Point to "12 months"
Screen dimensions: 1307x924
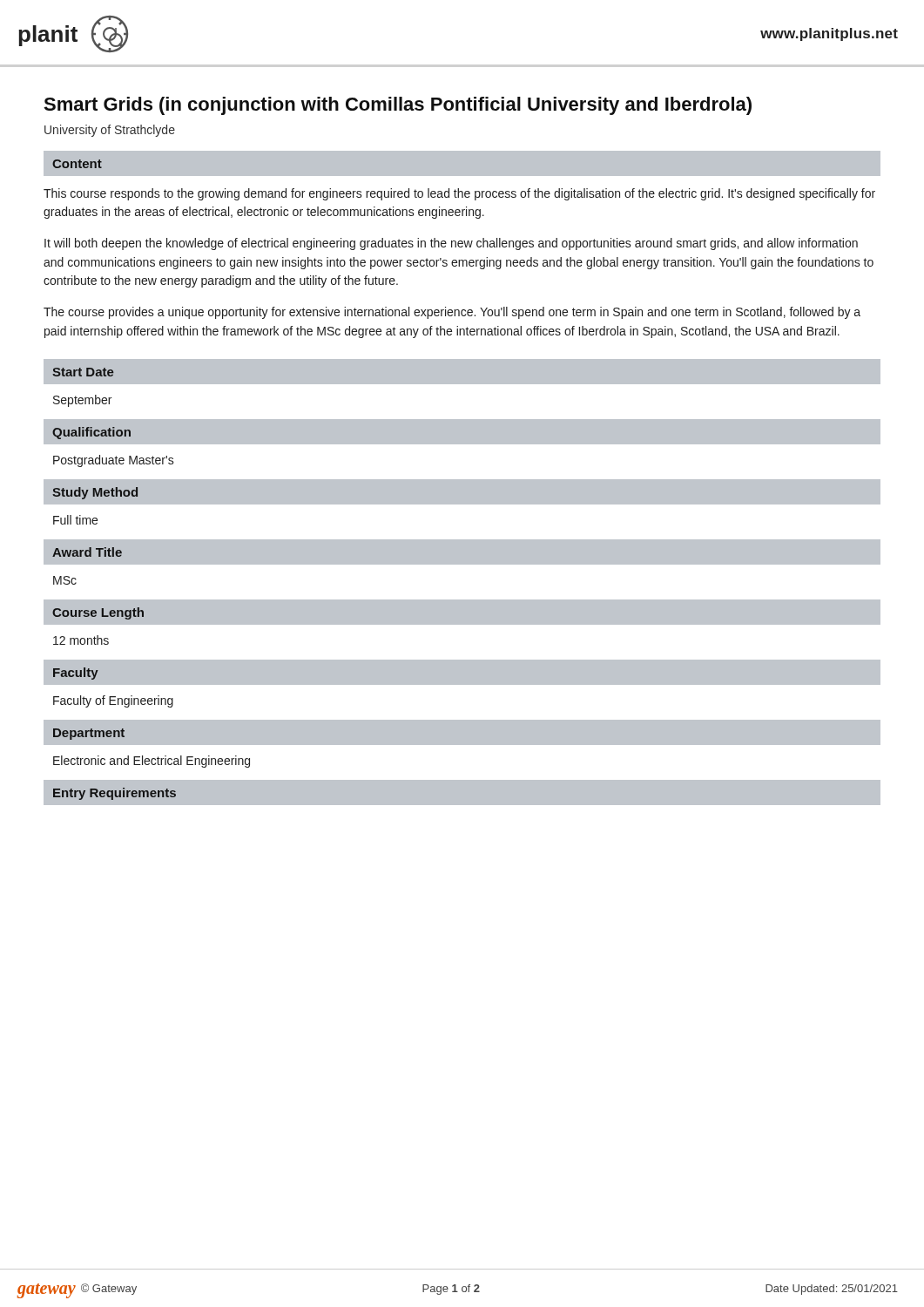[x=81, y=640]
